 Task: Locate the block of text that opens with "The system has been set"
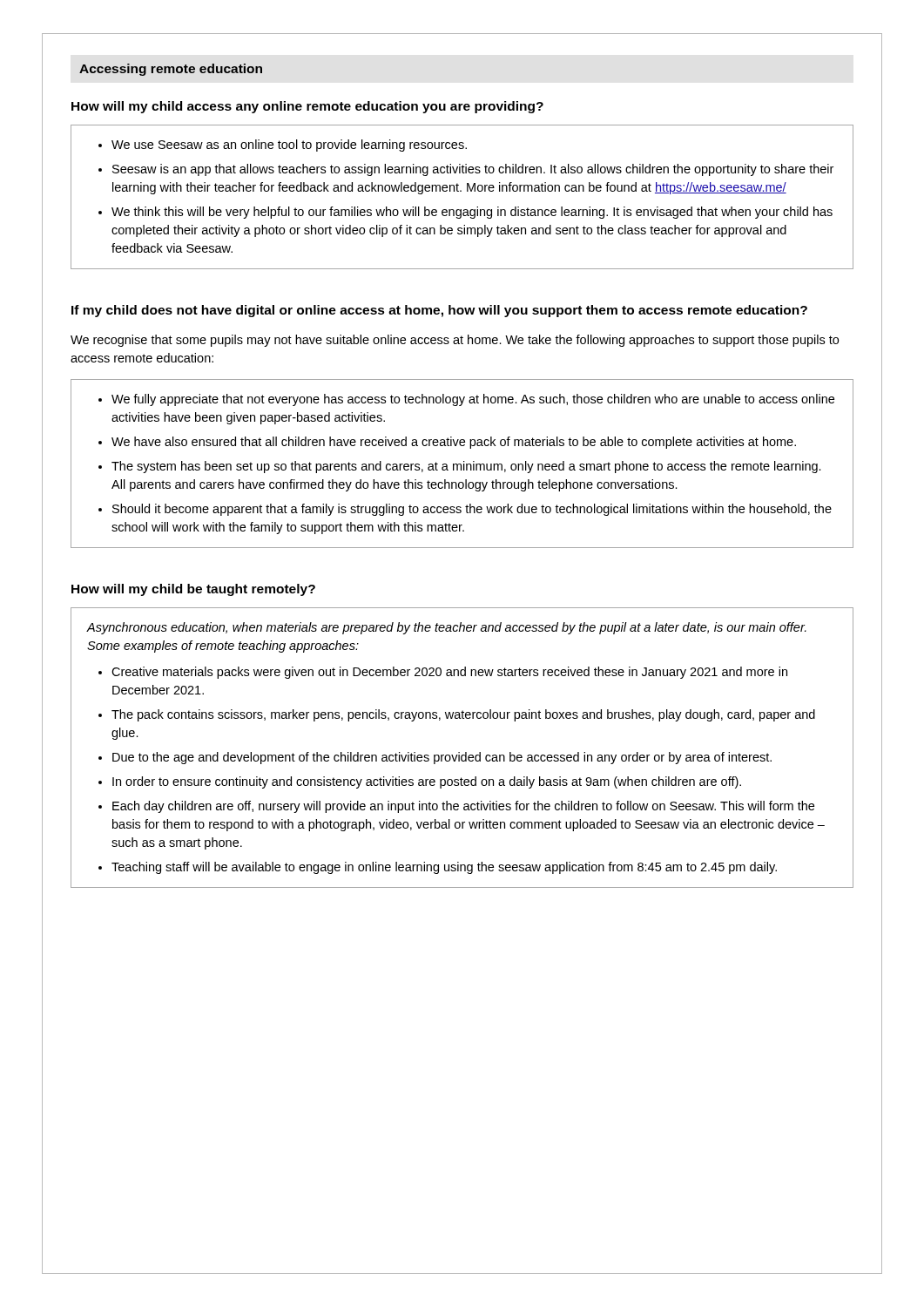tap(467, 475)
